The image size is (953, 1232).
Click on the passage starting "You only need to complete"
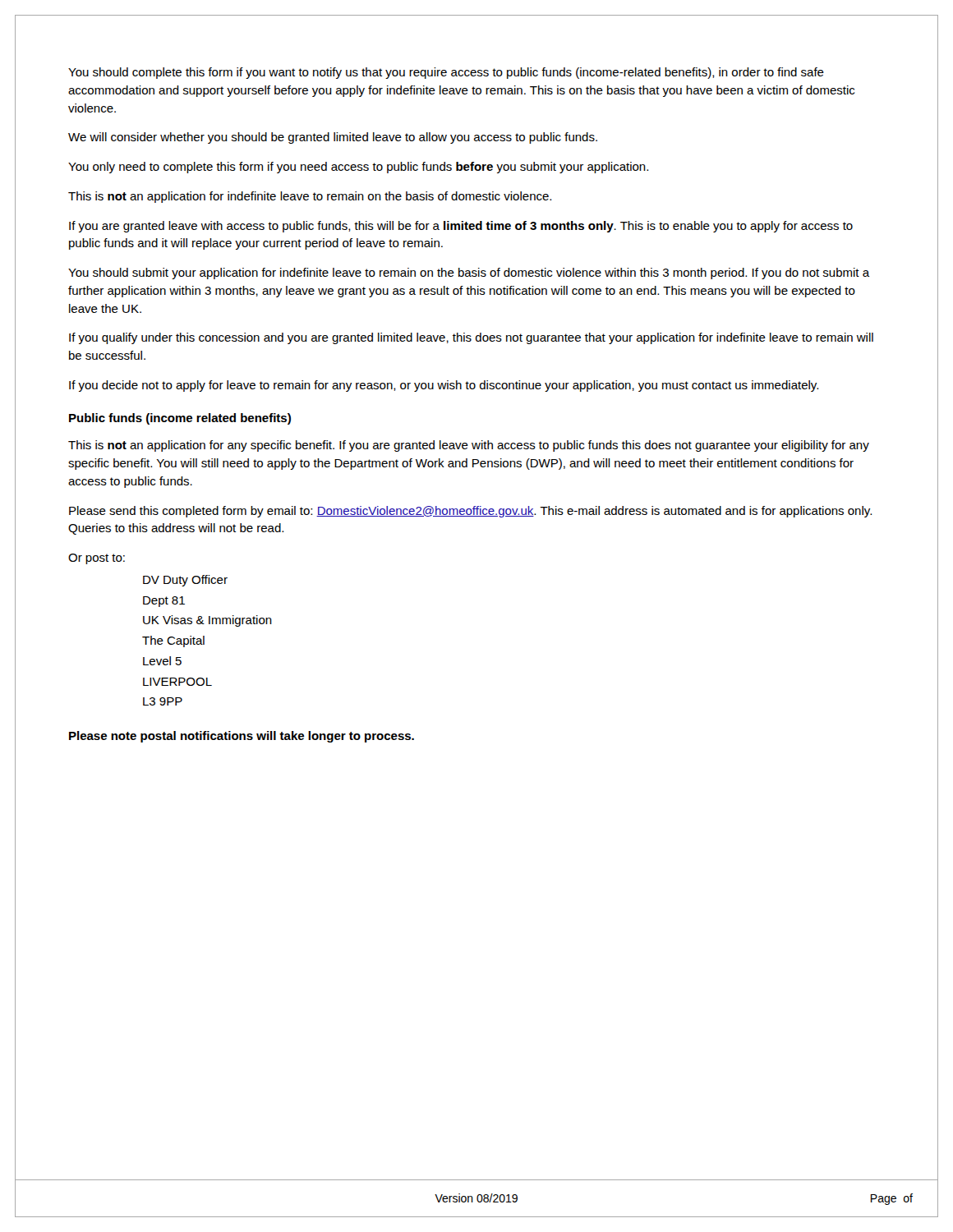click(x=359, y=166)
